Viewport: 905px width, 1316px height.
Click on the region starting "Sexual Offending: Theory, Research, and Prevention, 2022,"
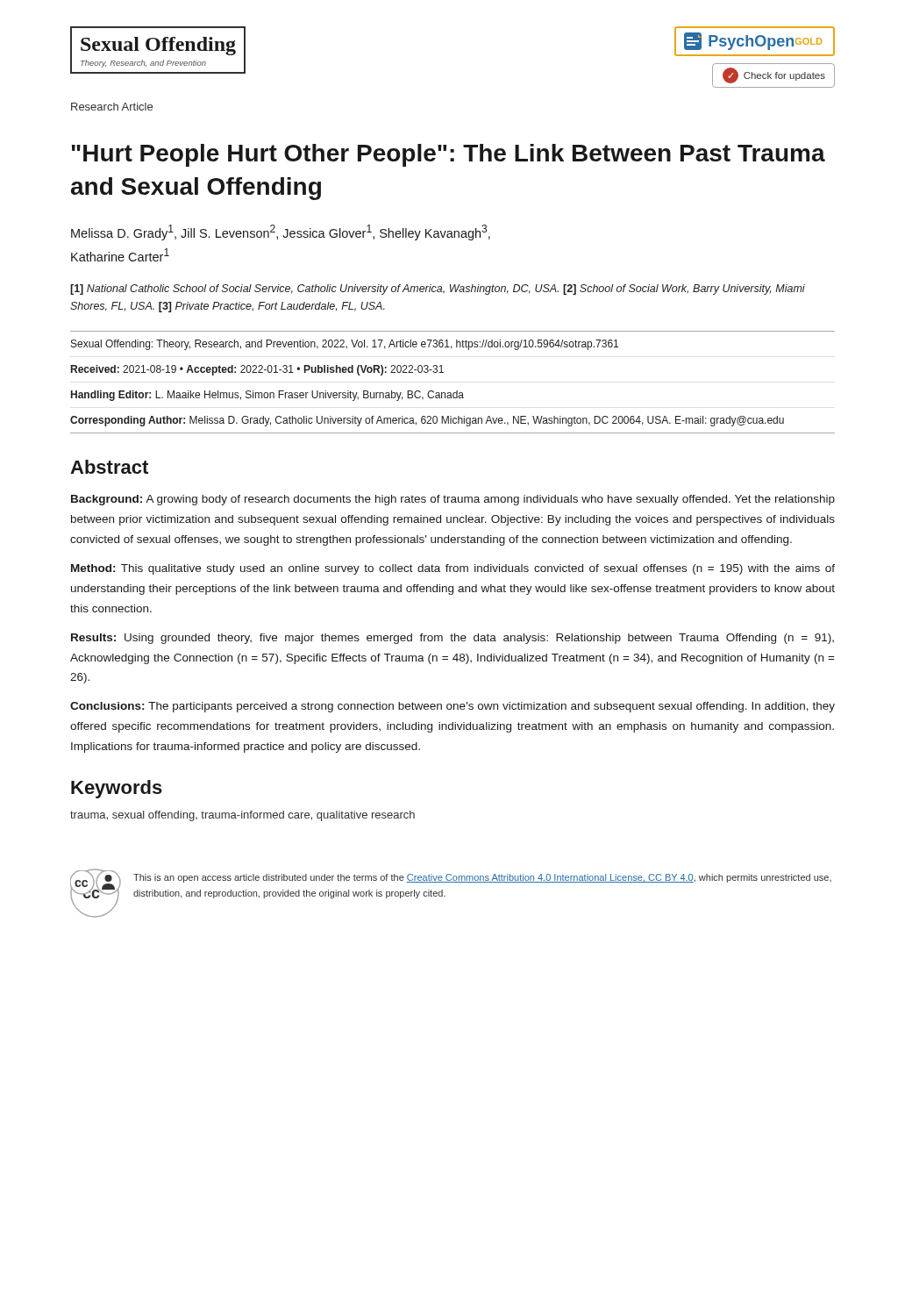[x=345, y=344]
